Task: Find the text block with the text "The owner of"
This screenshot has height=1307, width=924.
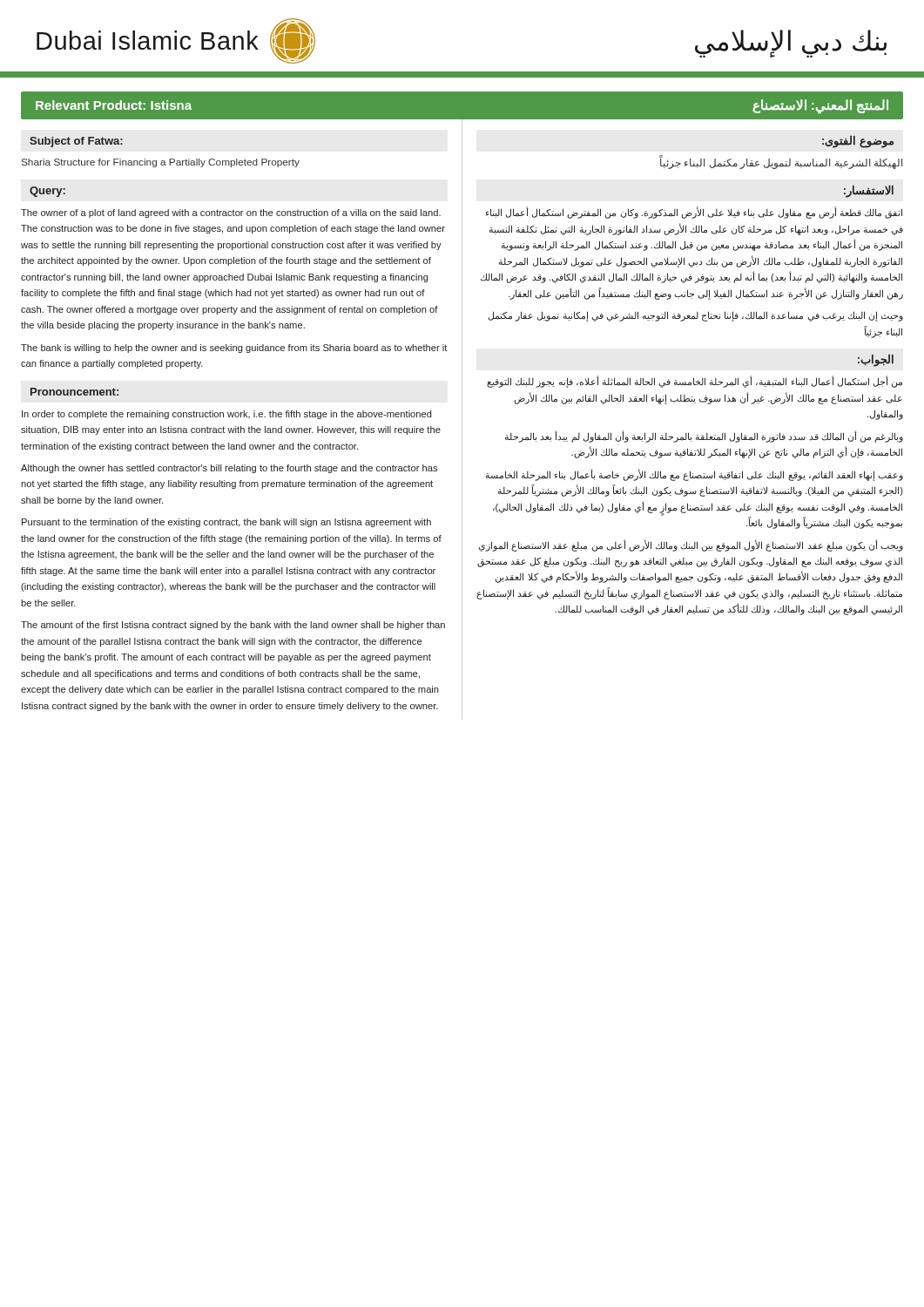Action: click(233, 269)
